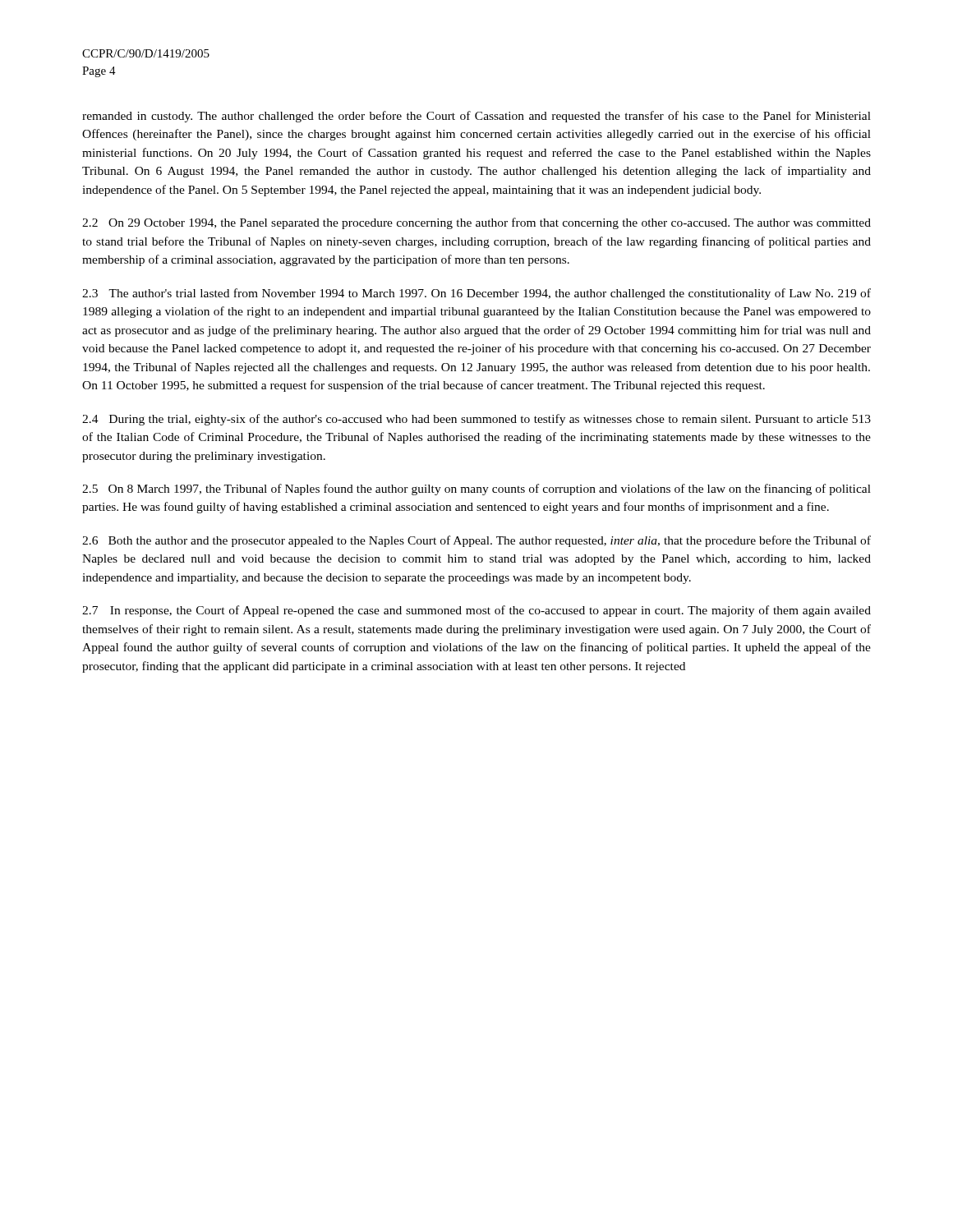
Task: Select the text starting "7 In response, the Court"
Action: click(x=476, y=638)
